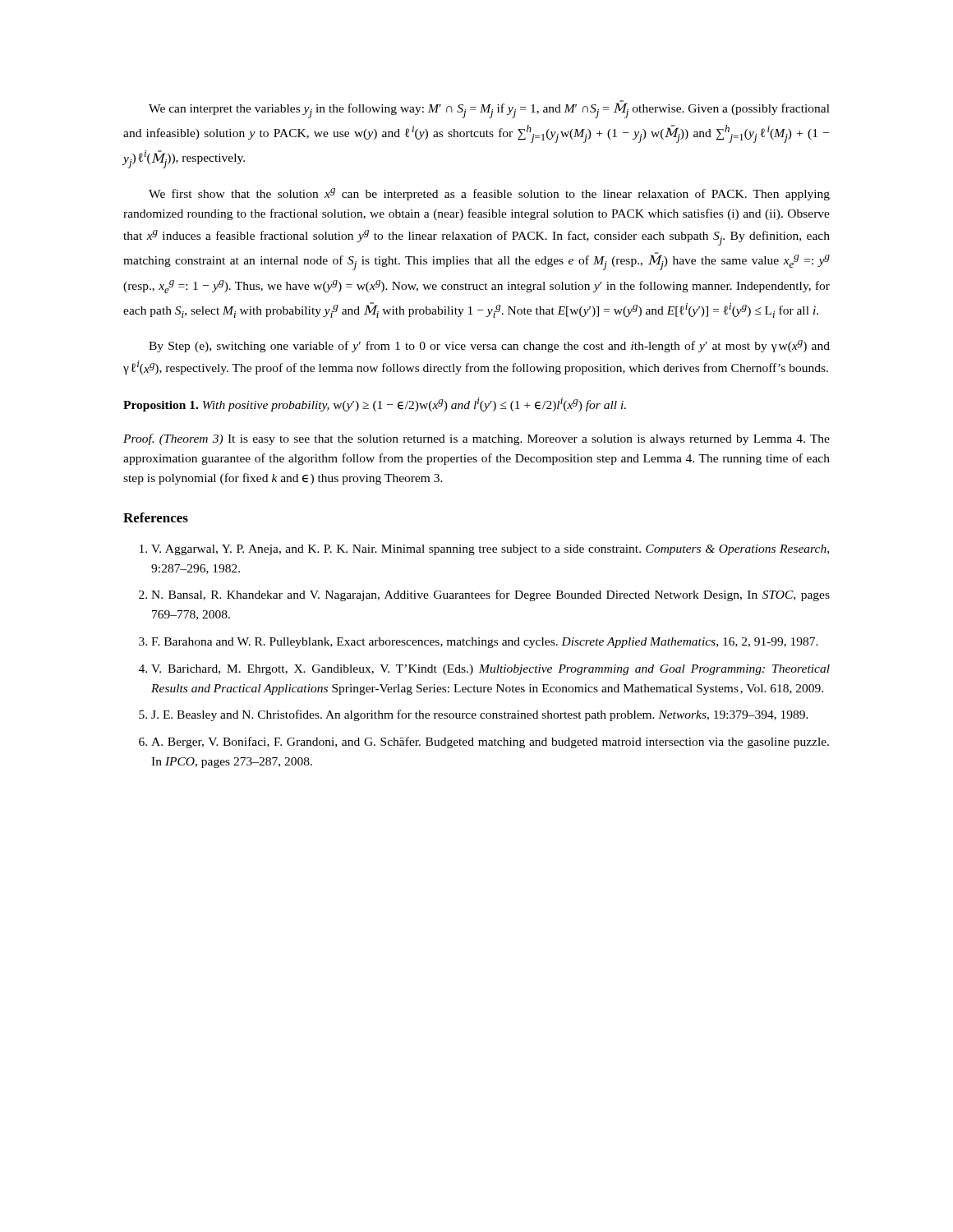The width and height of the screenshot is (953, 1232).
Task: Click on the element starting "N. Bansal, R. Khandekar"
Action: click(x=491, y=605)
